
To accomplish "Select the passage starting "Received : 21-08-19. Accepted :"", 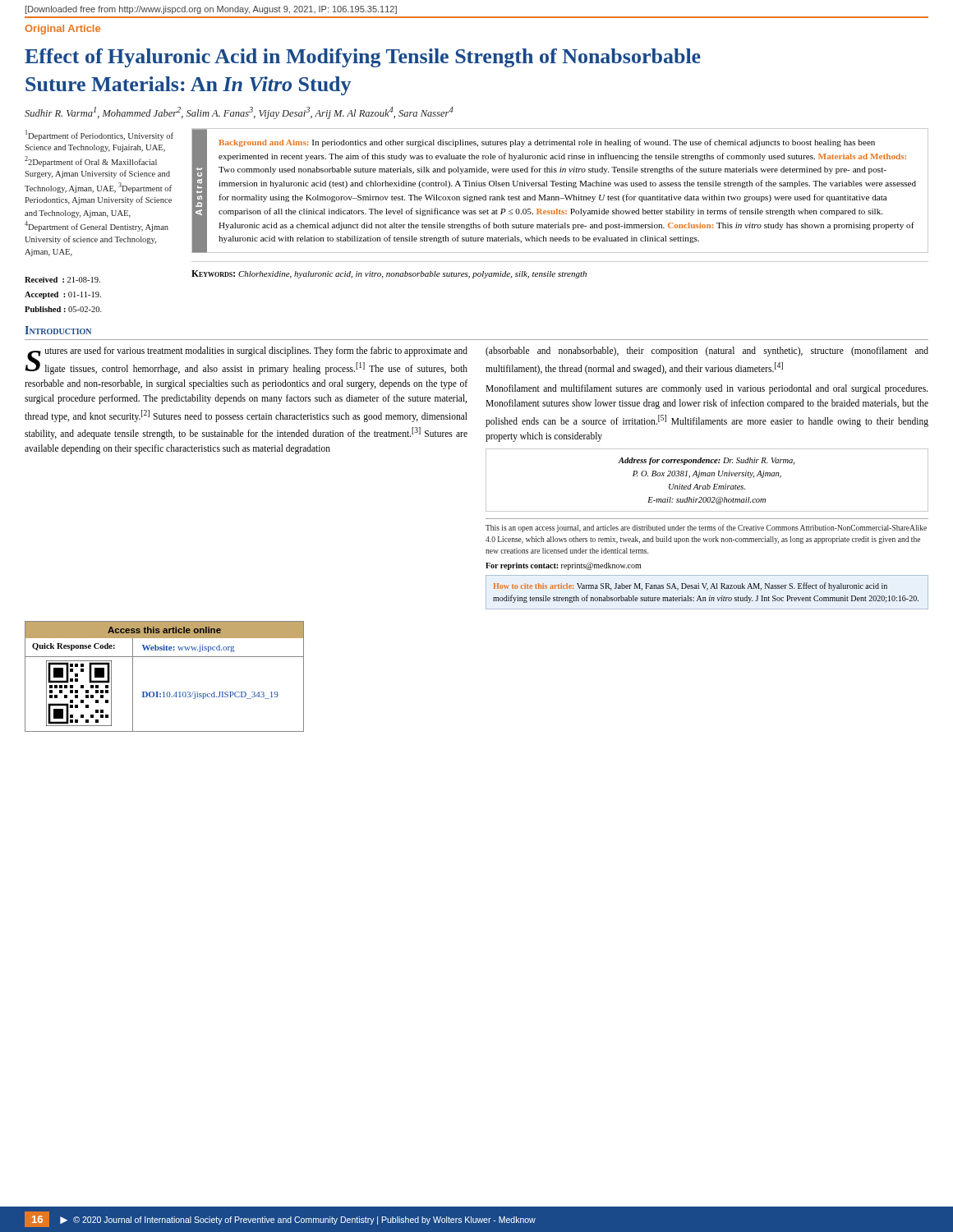I will click(x=63, y=294).
